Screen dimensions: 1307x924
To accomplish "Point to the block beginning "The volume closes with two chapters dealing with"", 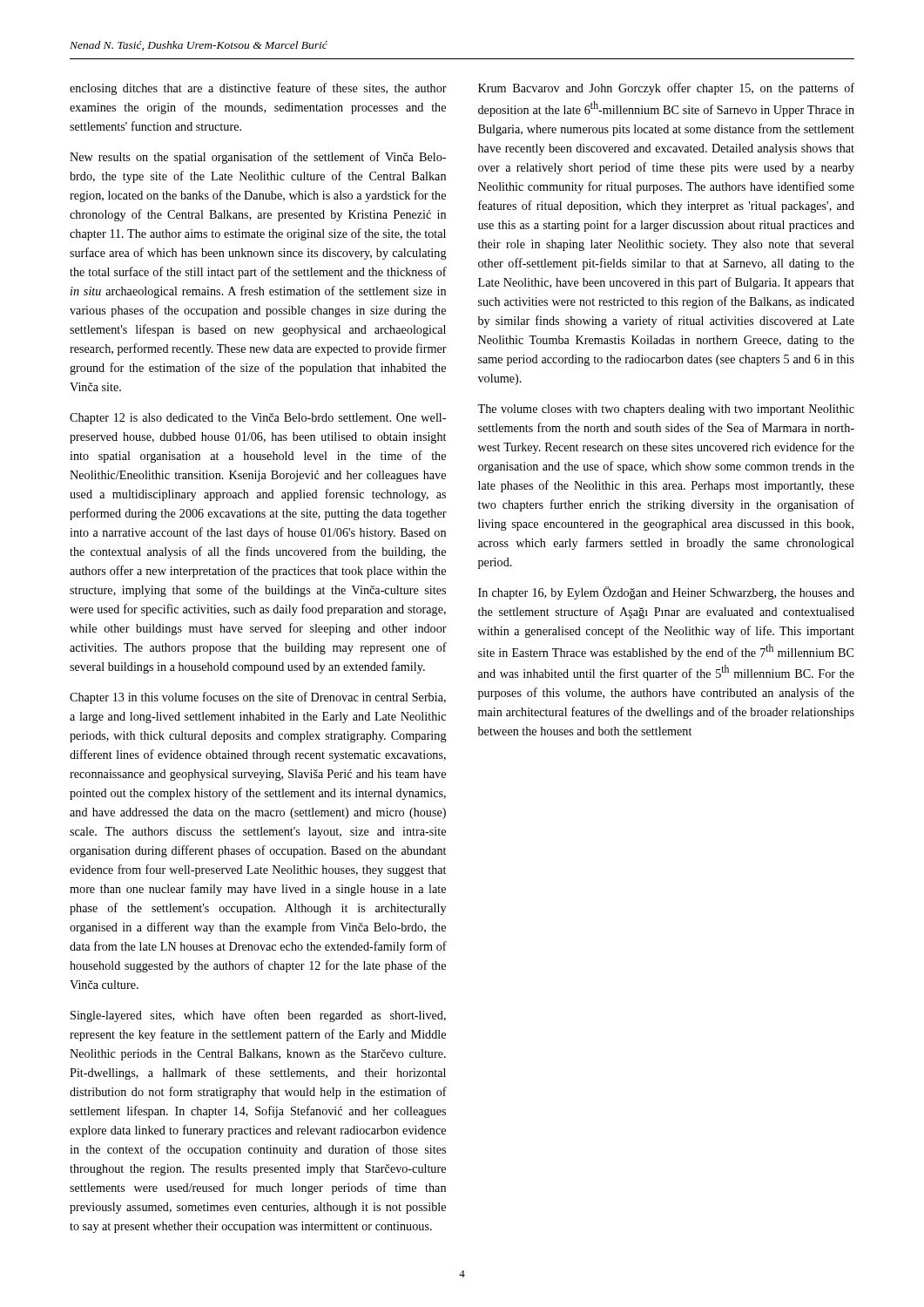I will [x=666, y=485].
